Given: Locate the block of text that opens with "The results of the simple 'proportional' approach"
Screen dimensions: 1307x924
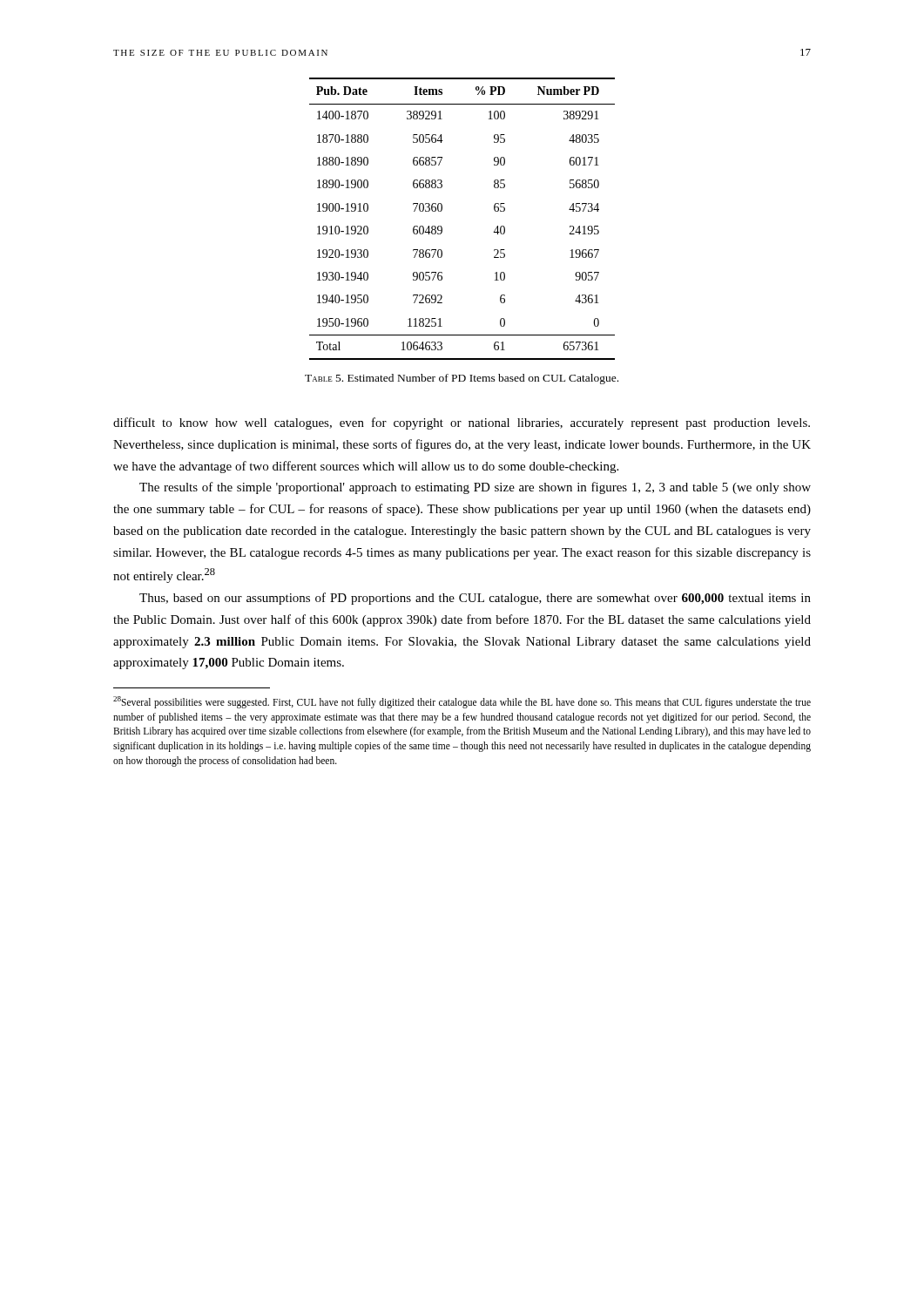Looking at the screenshot, I should click(462, 532).
